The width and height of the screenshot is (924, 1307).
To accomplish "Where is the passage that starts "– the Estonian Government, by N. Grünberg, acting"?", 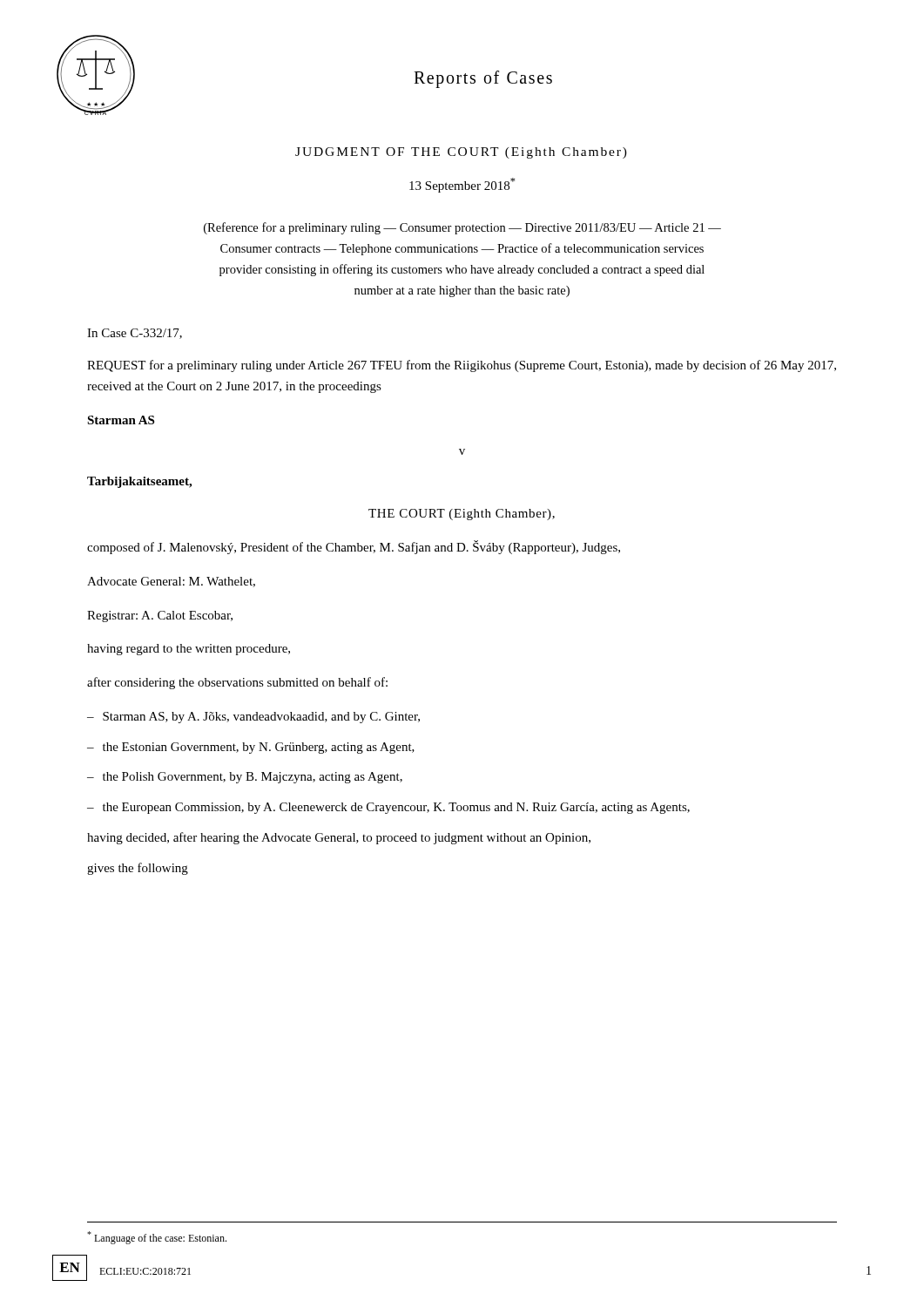I will (251, 748).
